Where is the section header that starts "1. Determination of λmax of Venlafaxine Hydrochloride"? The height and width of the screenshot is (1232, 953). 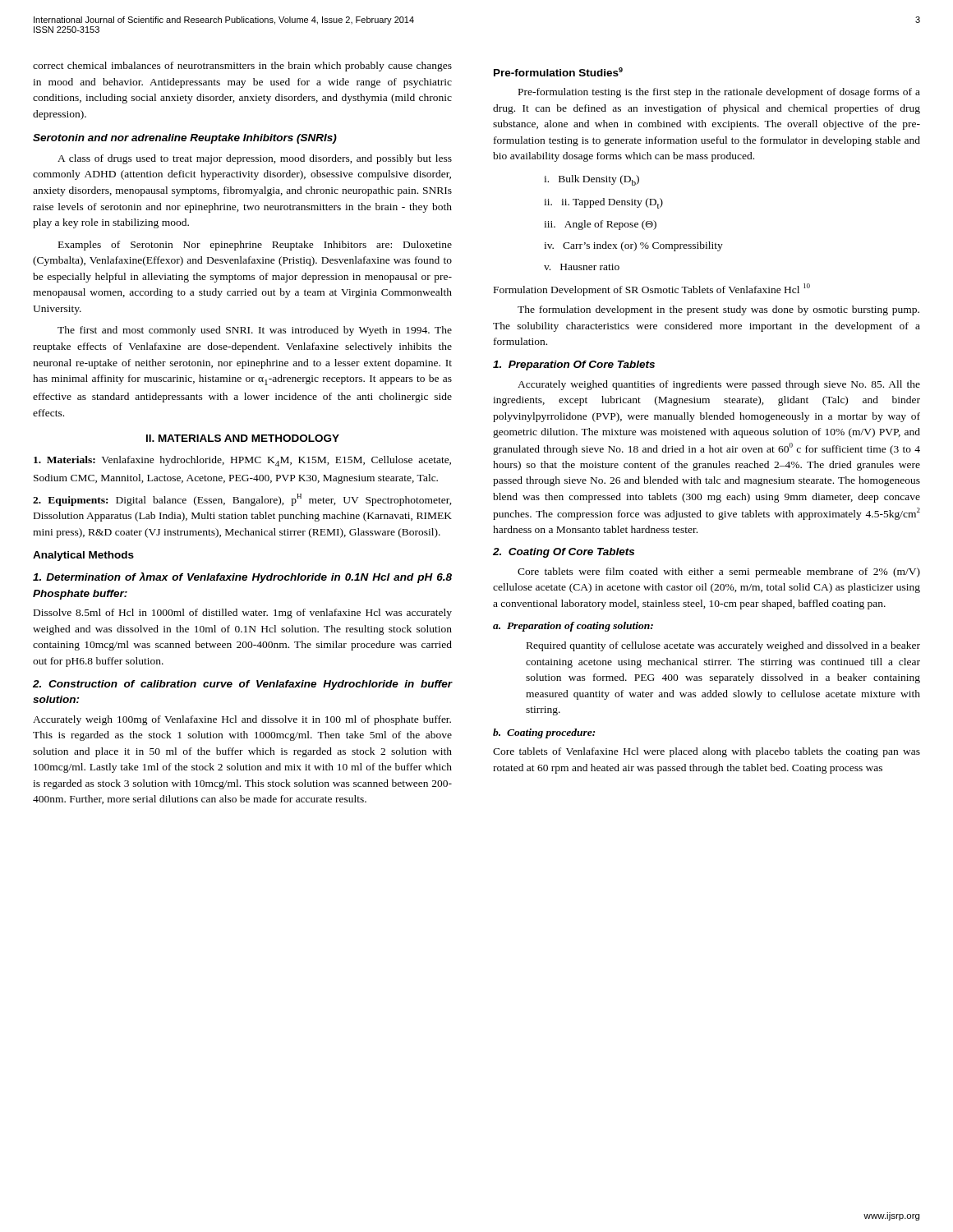(x=242, y=585)
